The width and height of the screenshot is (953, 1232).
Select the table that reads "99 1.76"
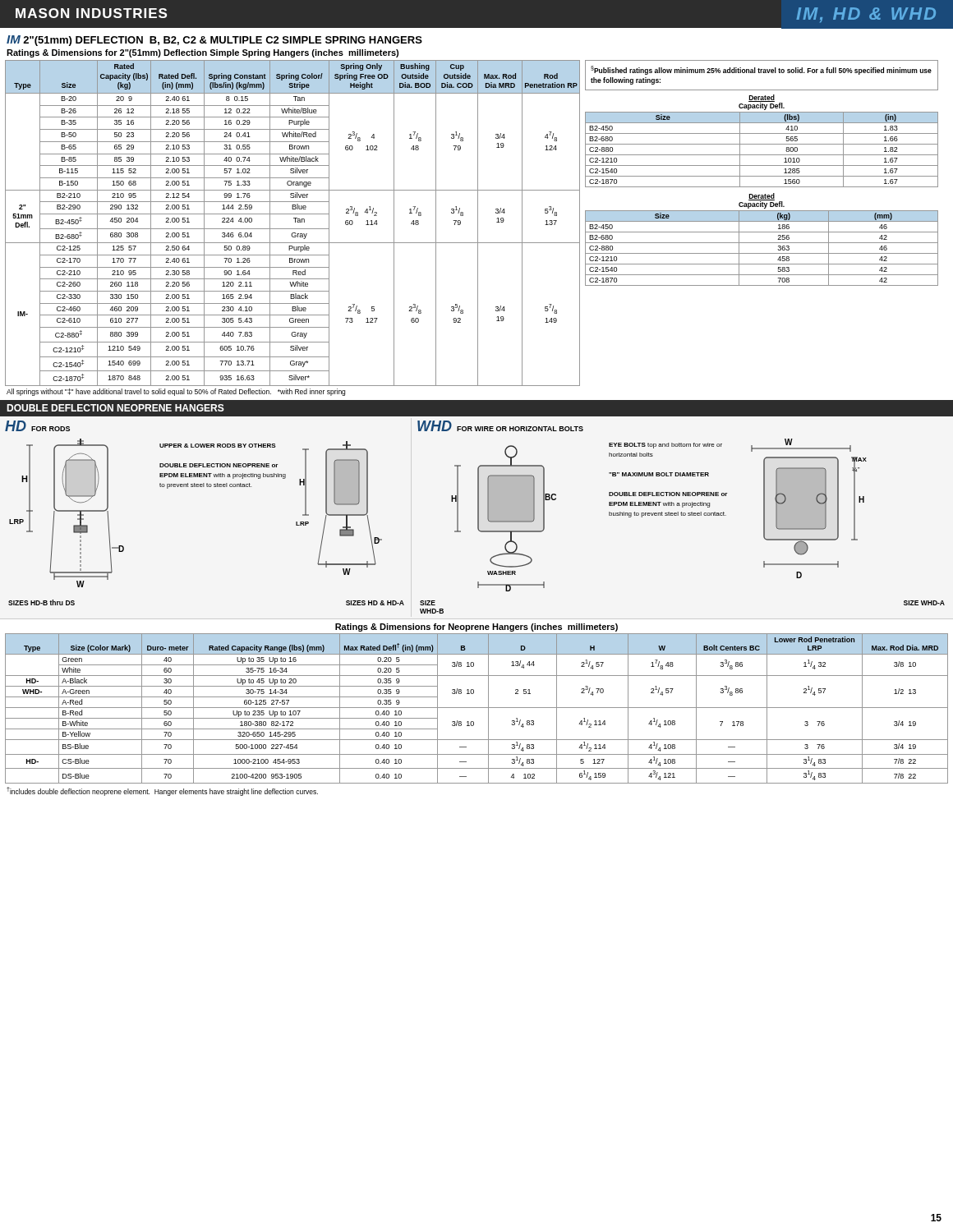coord(292,223)
